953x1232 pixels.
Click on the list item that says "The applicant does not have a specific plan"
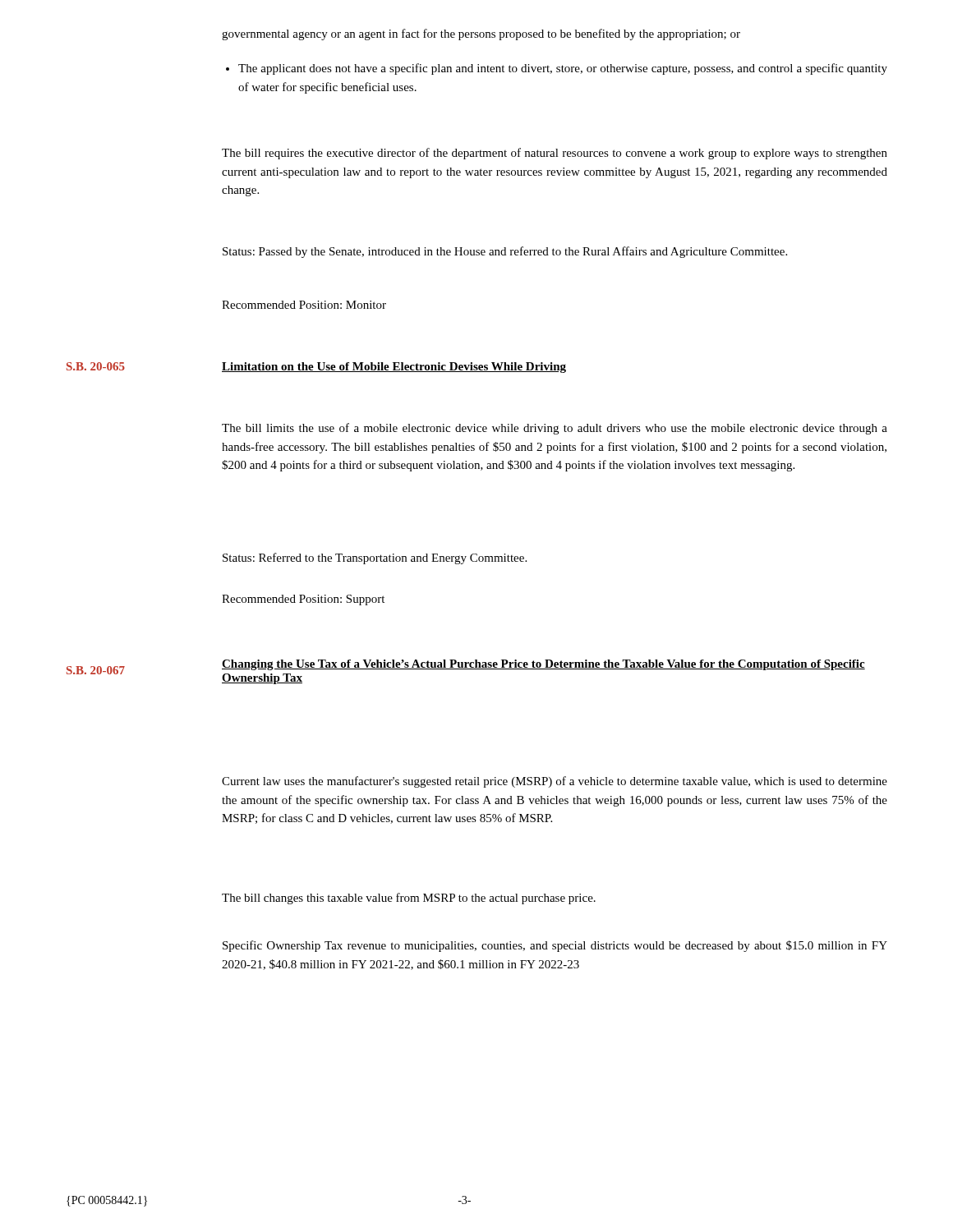555,78
